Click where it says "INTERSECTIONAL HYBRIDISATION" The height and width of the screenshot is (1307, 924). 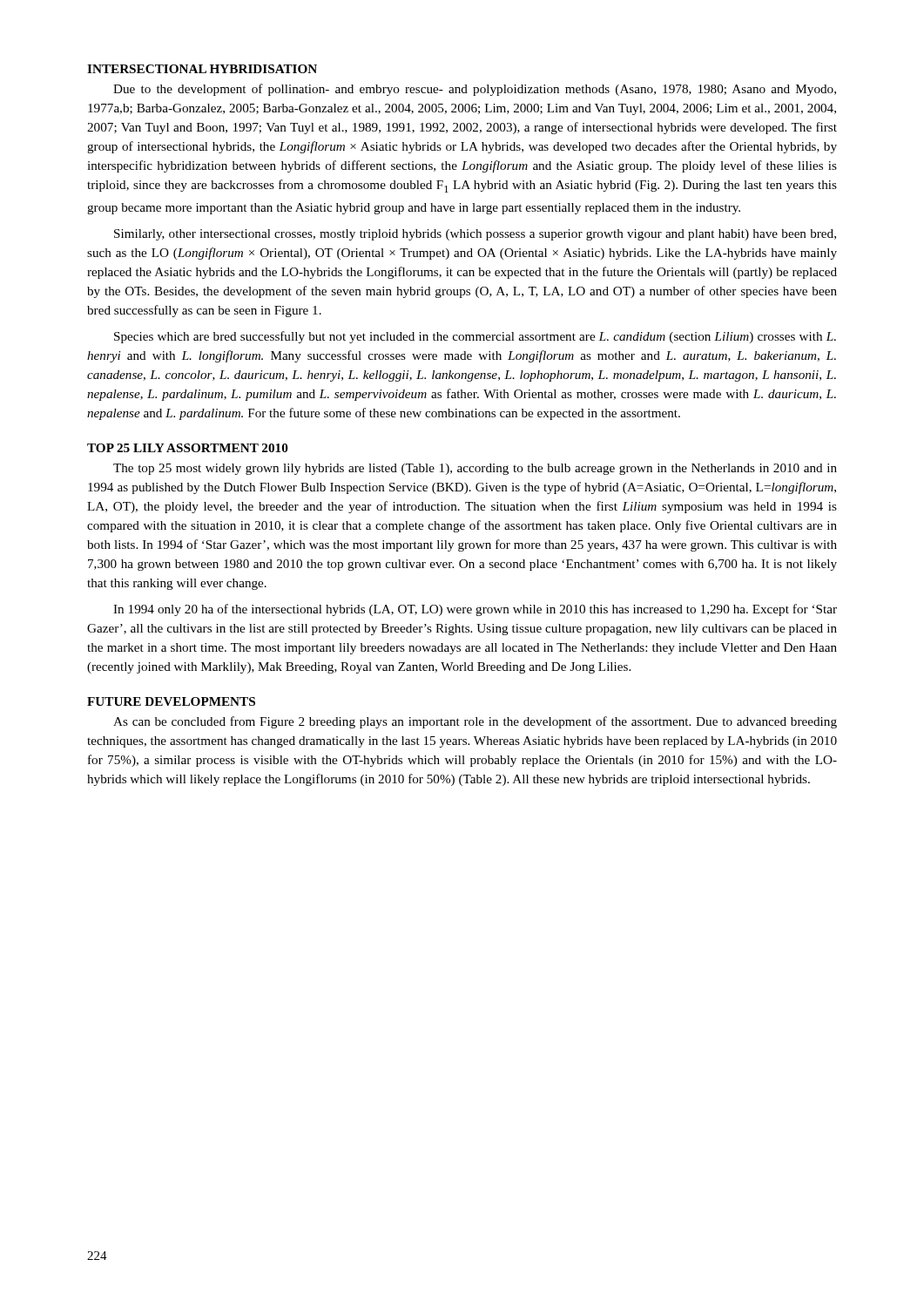[202, 68]
